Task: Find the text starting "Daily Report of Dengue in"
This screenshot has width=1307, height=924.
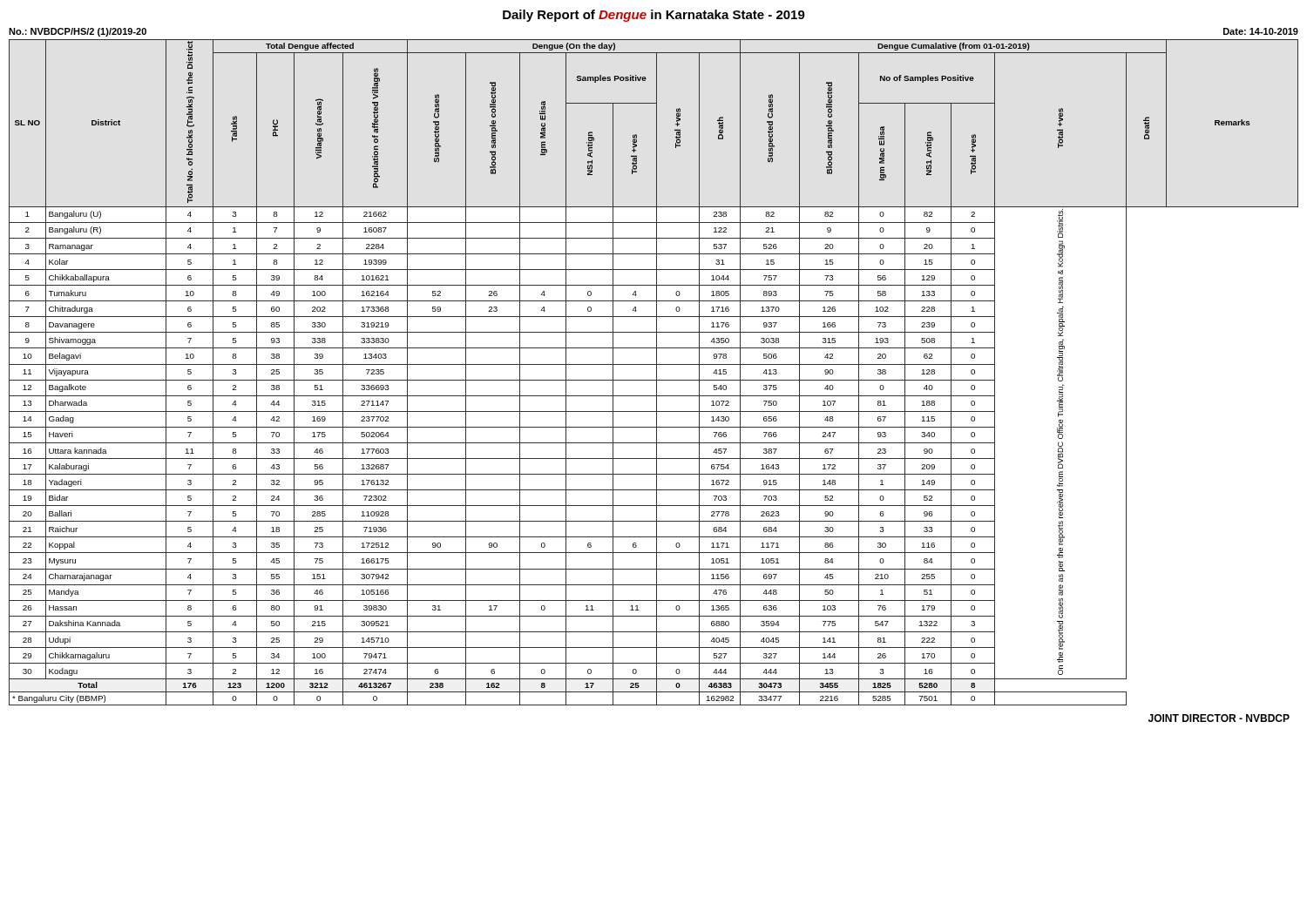Action: [x=654, y=14]
